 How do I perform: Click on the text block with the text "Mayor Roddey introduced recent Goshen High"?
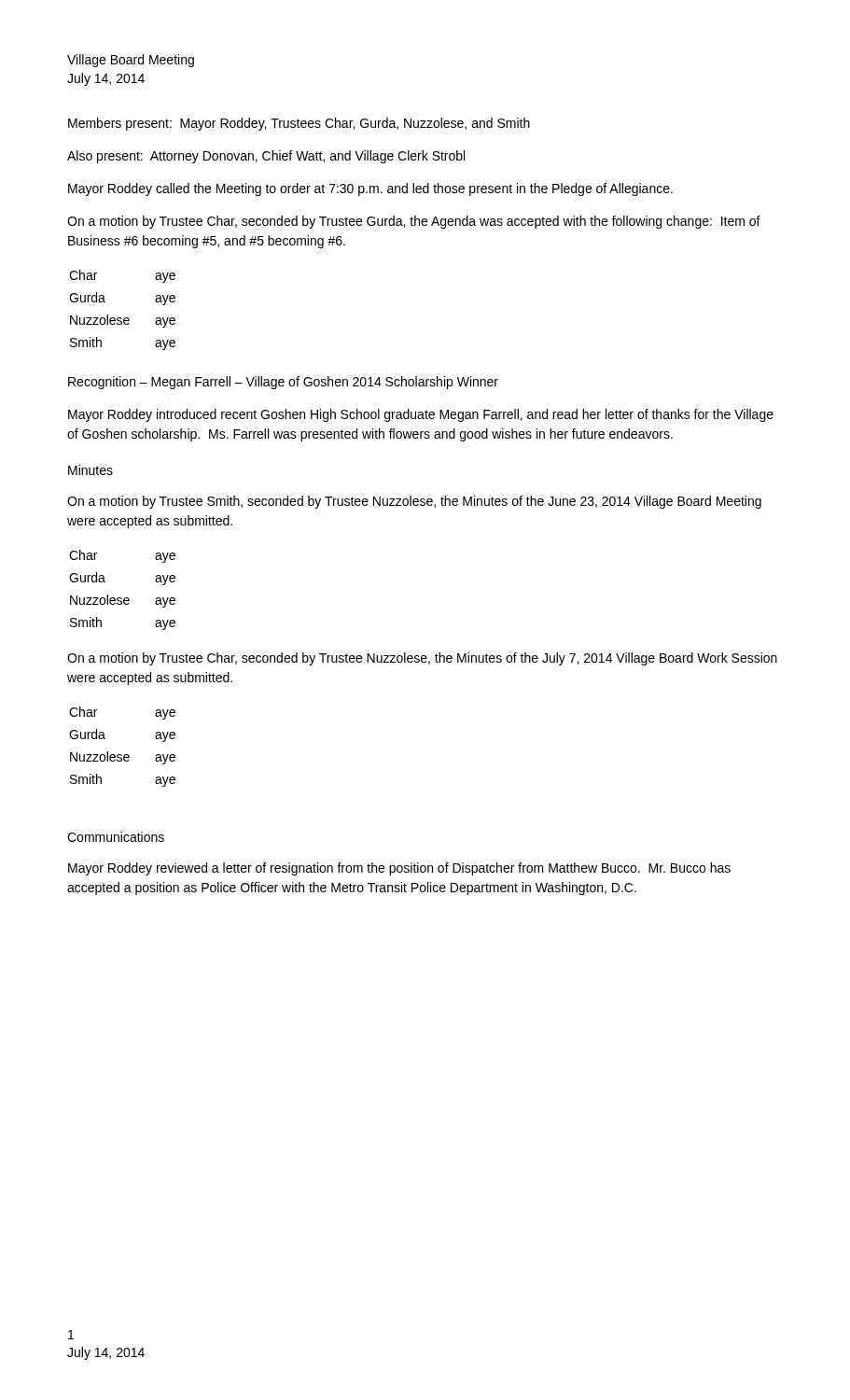pos(420,424)
